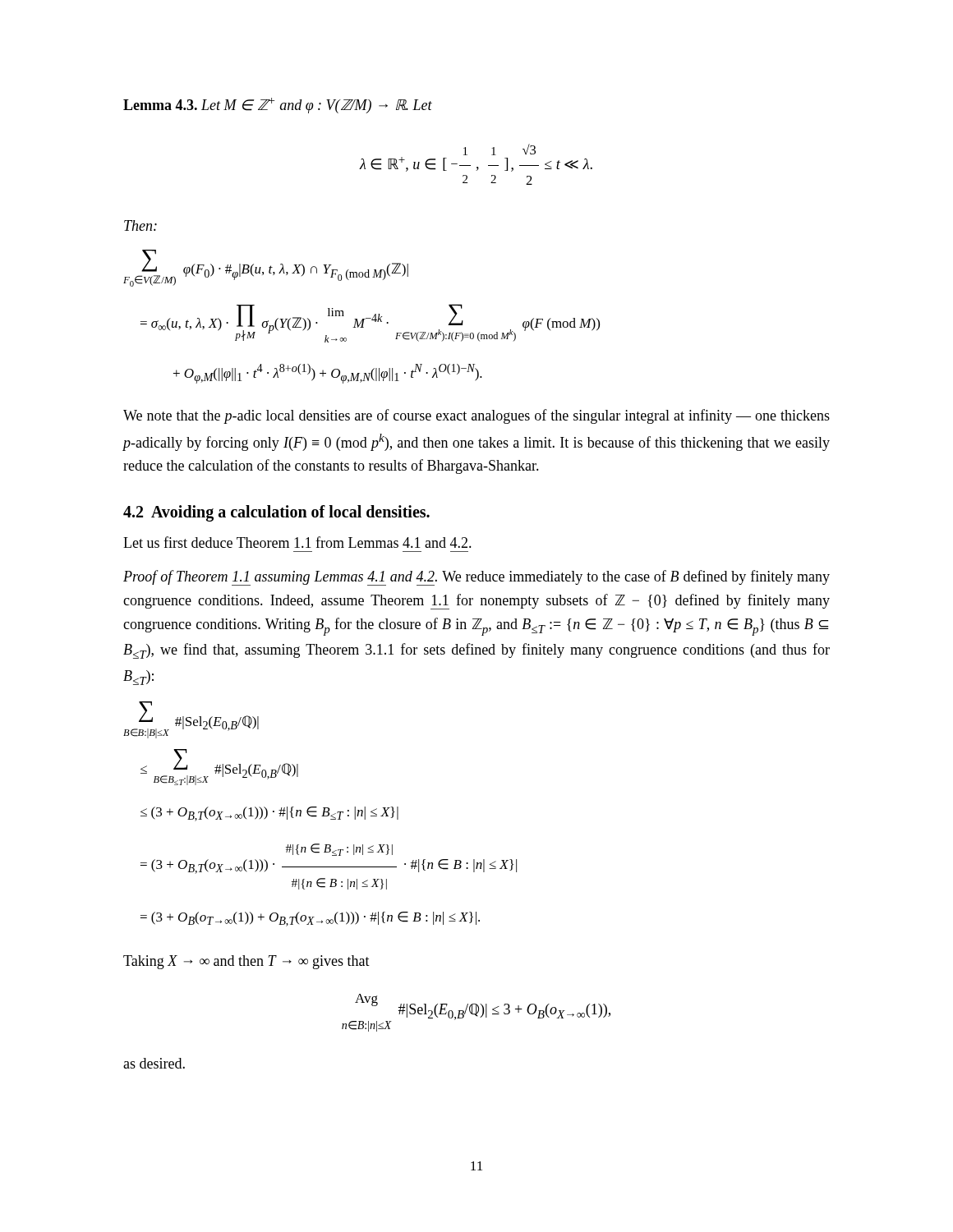Click on the text block that reads "Let us first deduce Theorem 1.1 from Lemmas"

coord(298,543)
